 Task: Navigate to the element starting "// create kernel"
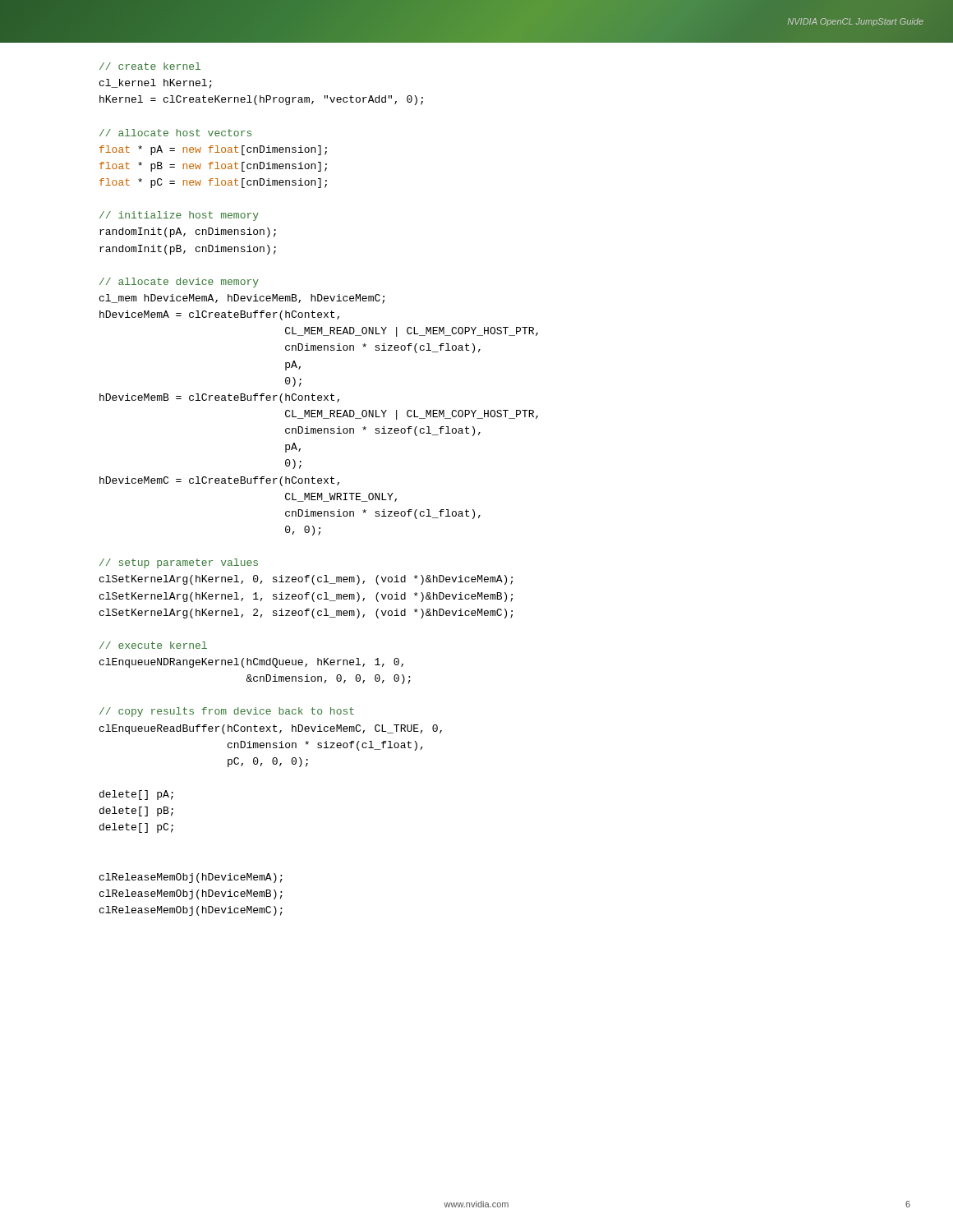pyautogui.click(x=320, y=489)
